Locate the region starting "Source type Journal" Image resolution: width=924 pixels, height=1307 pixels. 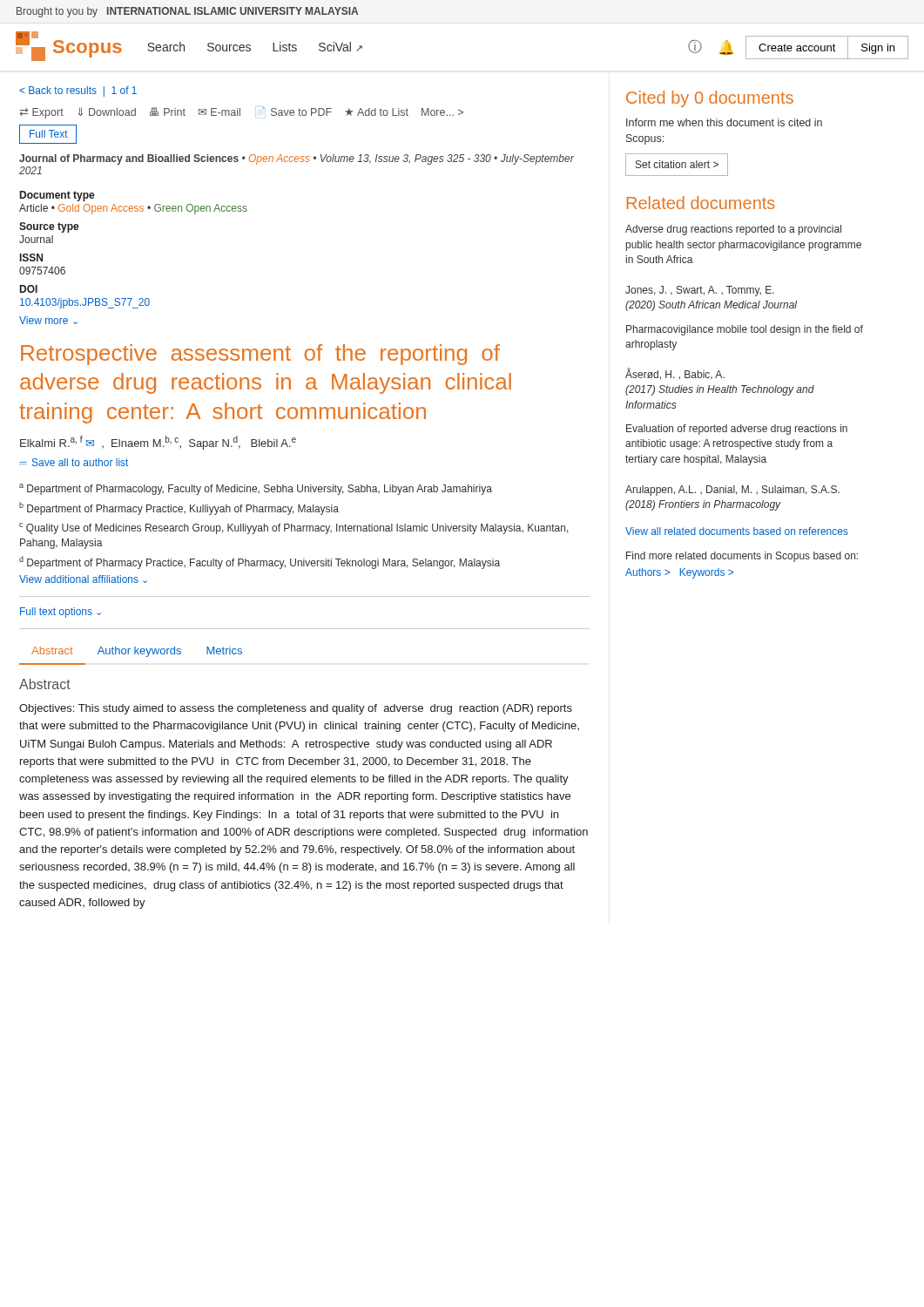click(49, 227)
